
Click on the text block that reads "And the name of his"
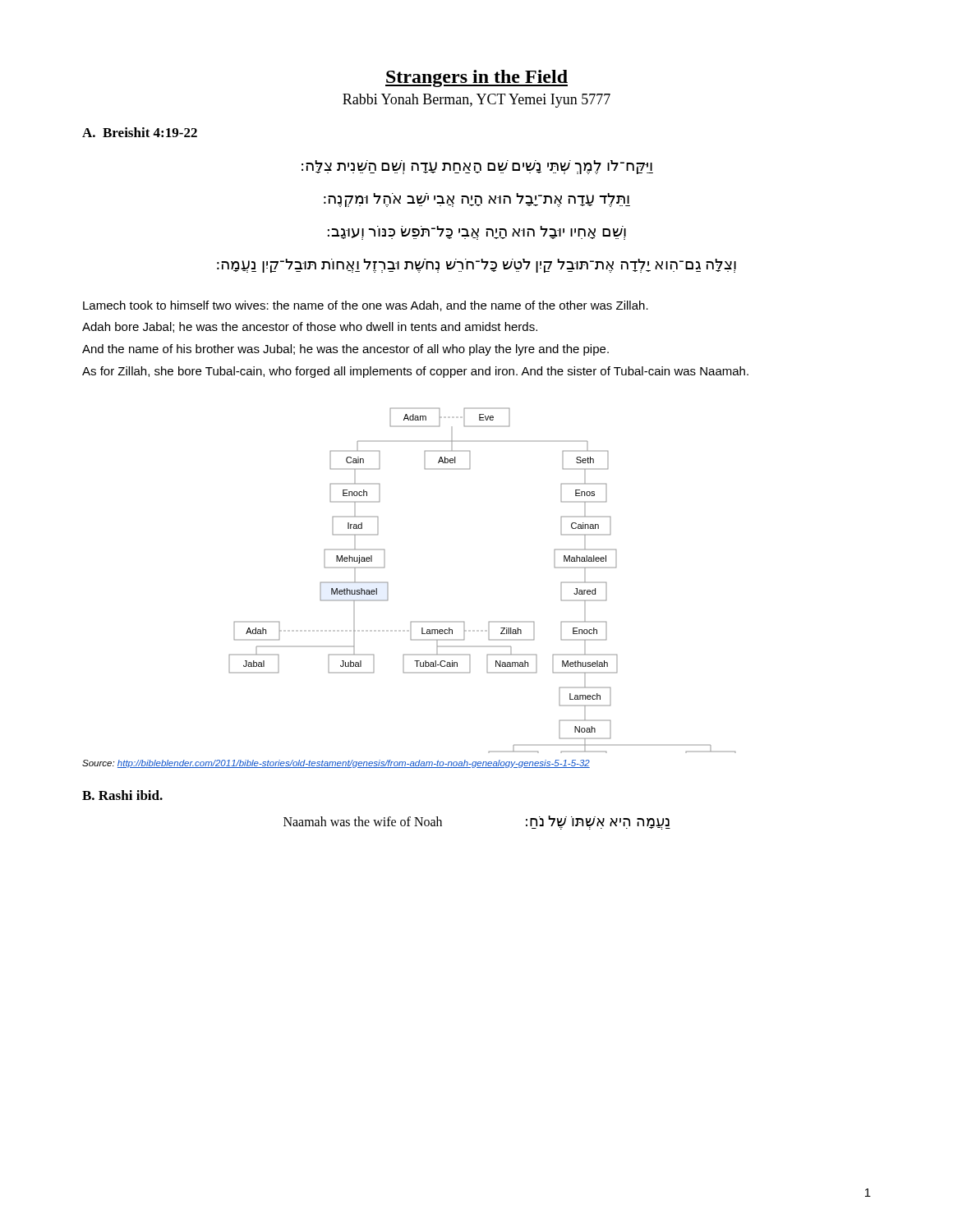[x=346, y=349]
